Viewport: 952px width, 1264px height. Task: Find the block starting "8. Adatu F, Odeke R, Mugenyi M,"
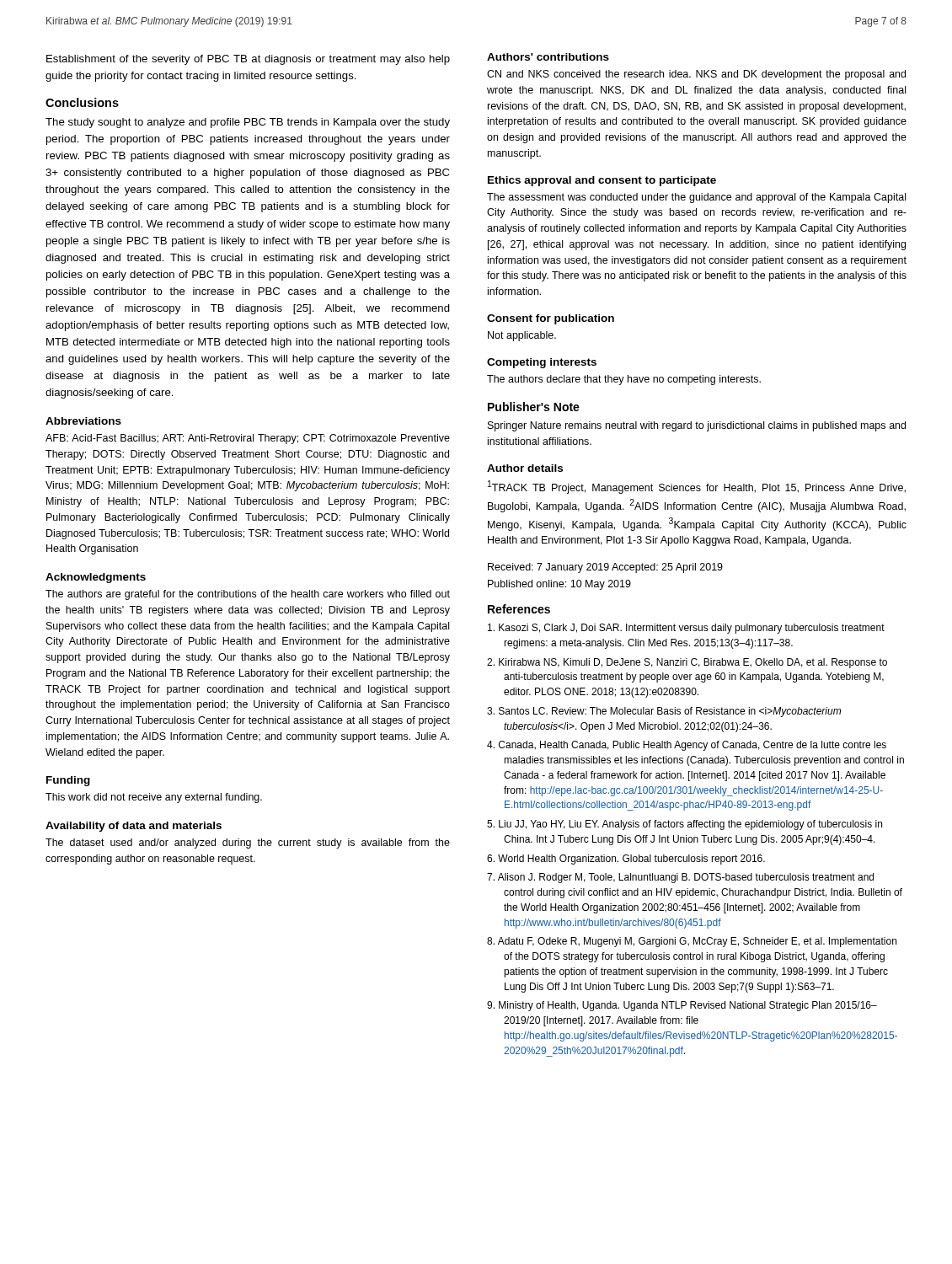point(692,964)
